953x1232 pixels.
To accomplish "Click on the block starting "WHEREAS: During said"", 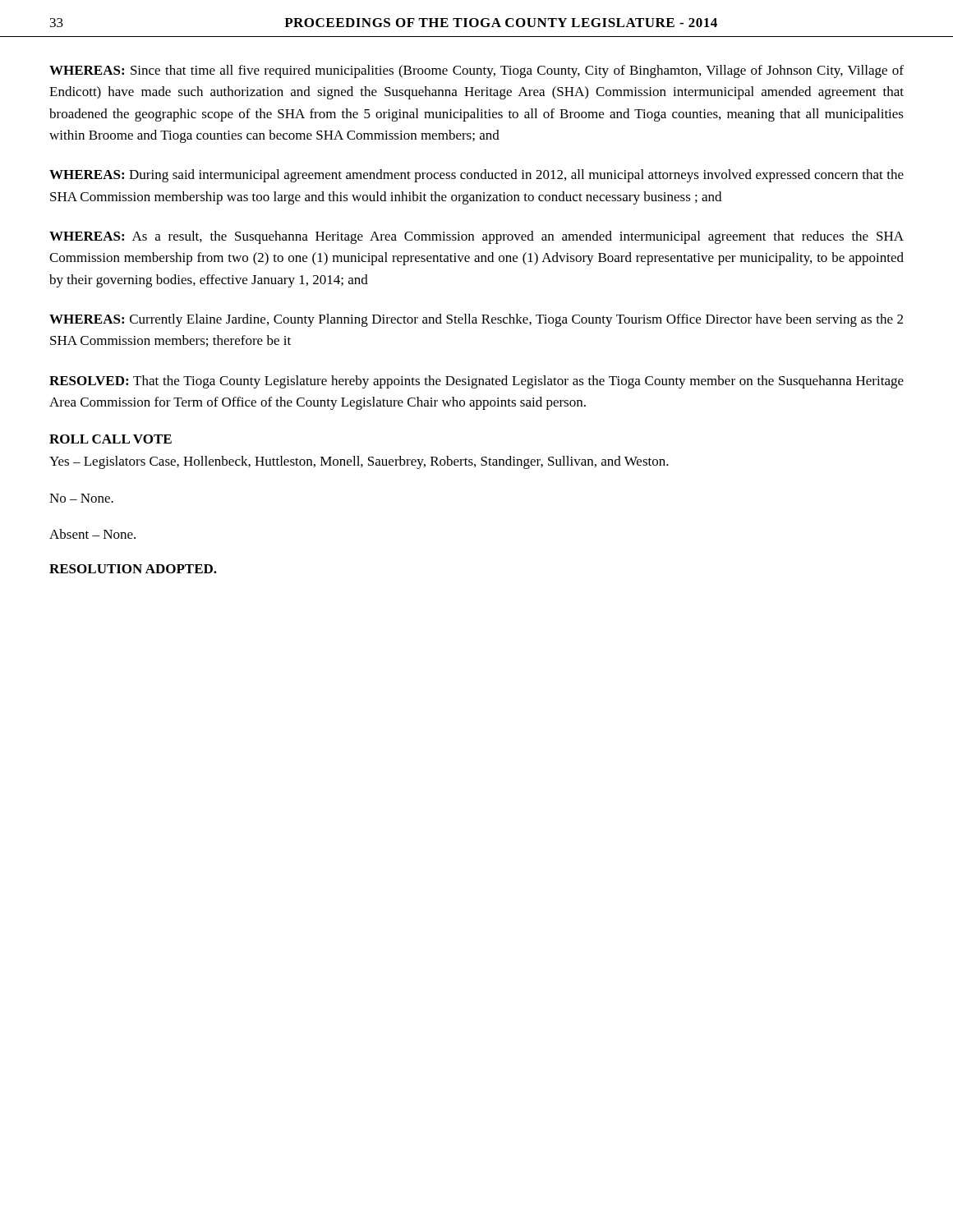I will pyautogui.click(x=476, y=186).
